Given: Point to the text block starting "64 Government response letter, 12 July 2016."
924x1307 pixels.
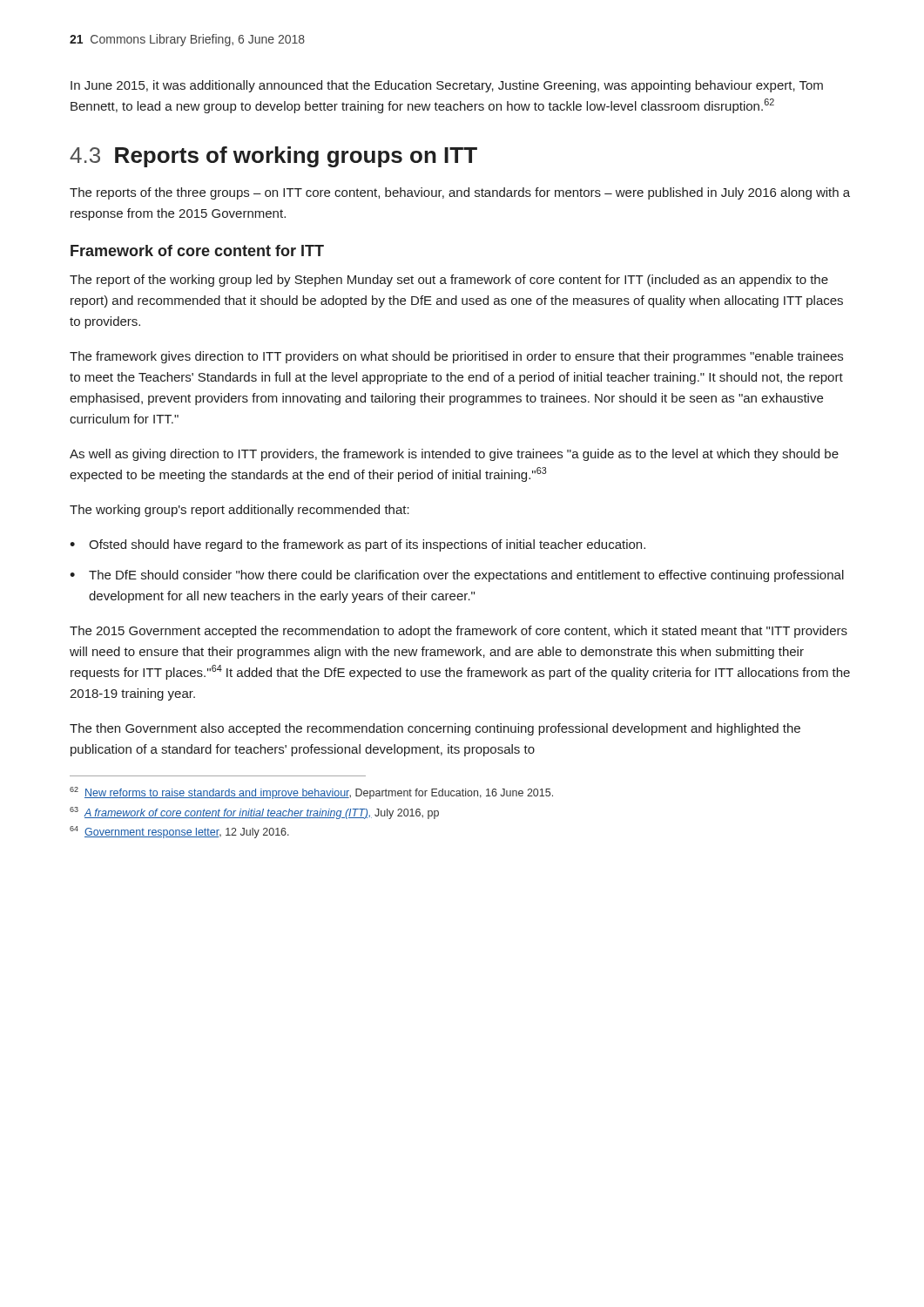Looking at the screenshot, I should 180,832.
